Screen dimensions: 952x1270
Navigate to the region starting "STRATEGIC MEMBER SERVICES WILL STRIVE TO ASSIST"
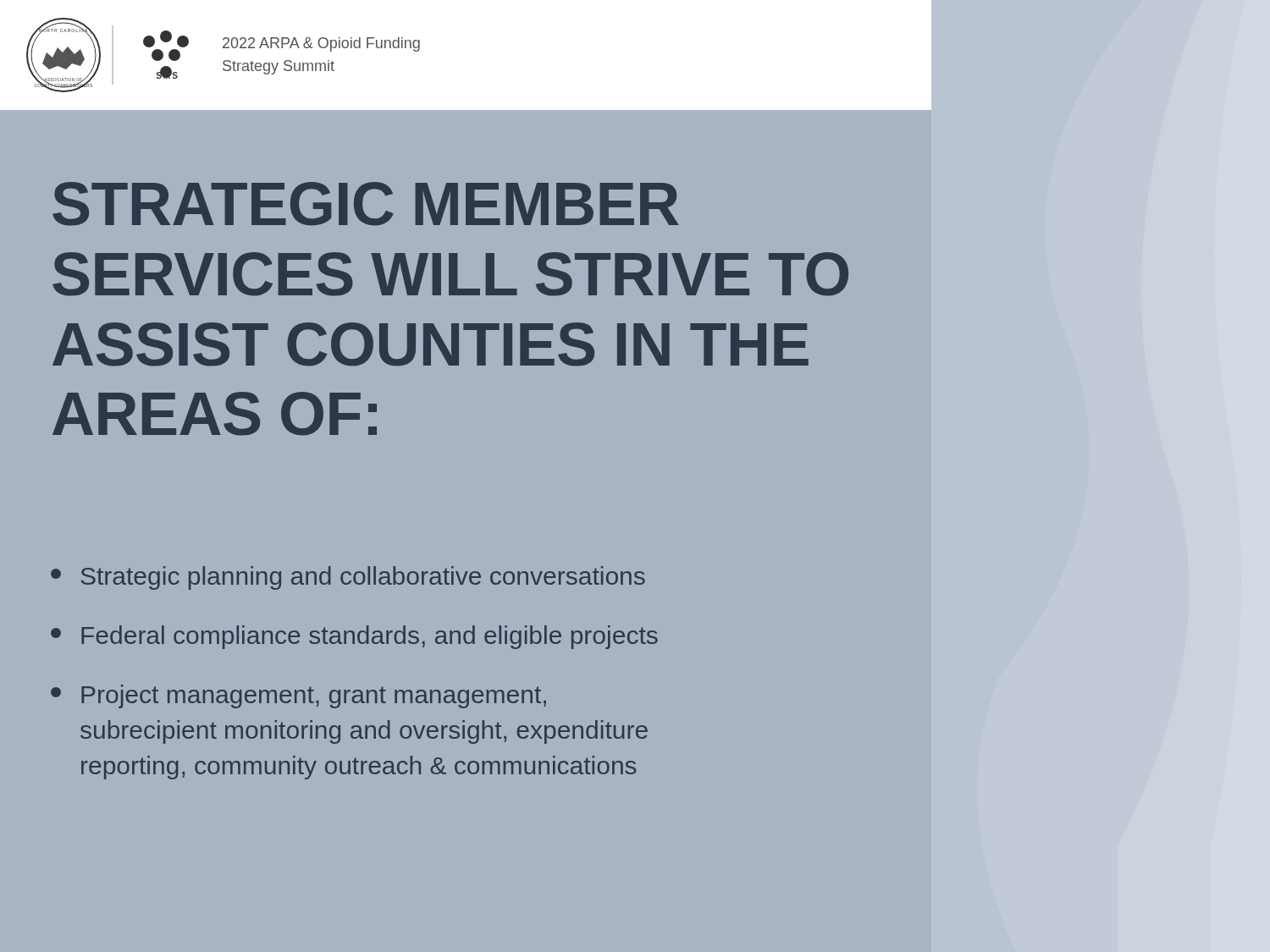(x=495, y=309)
